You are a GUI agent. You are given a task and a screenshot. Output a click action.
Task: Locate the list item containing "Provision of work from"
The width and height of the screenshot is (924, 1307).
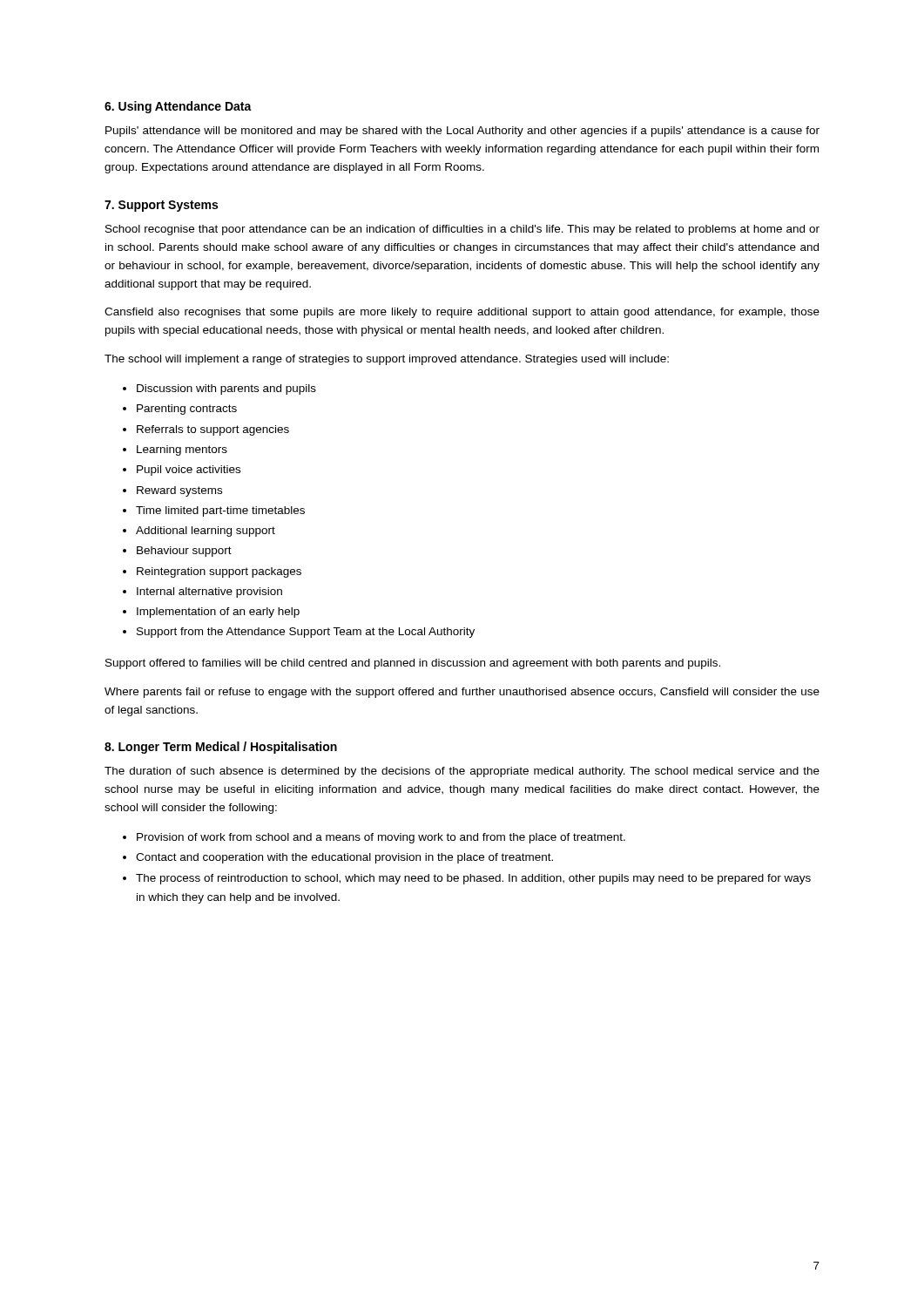381,837
